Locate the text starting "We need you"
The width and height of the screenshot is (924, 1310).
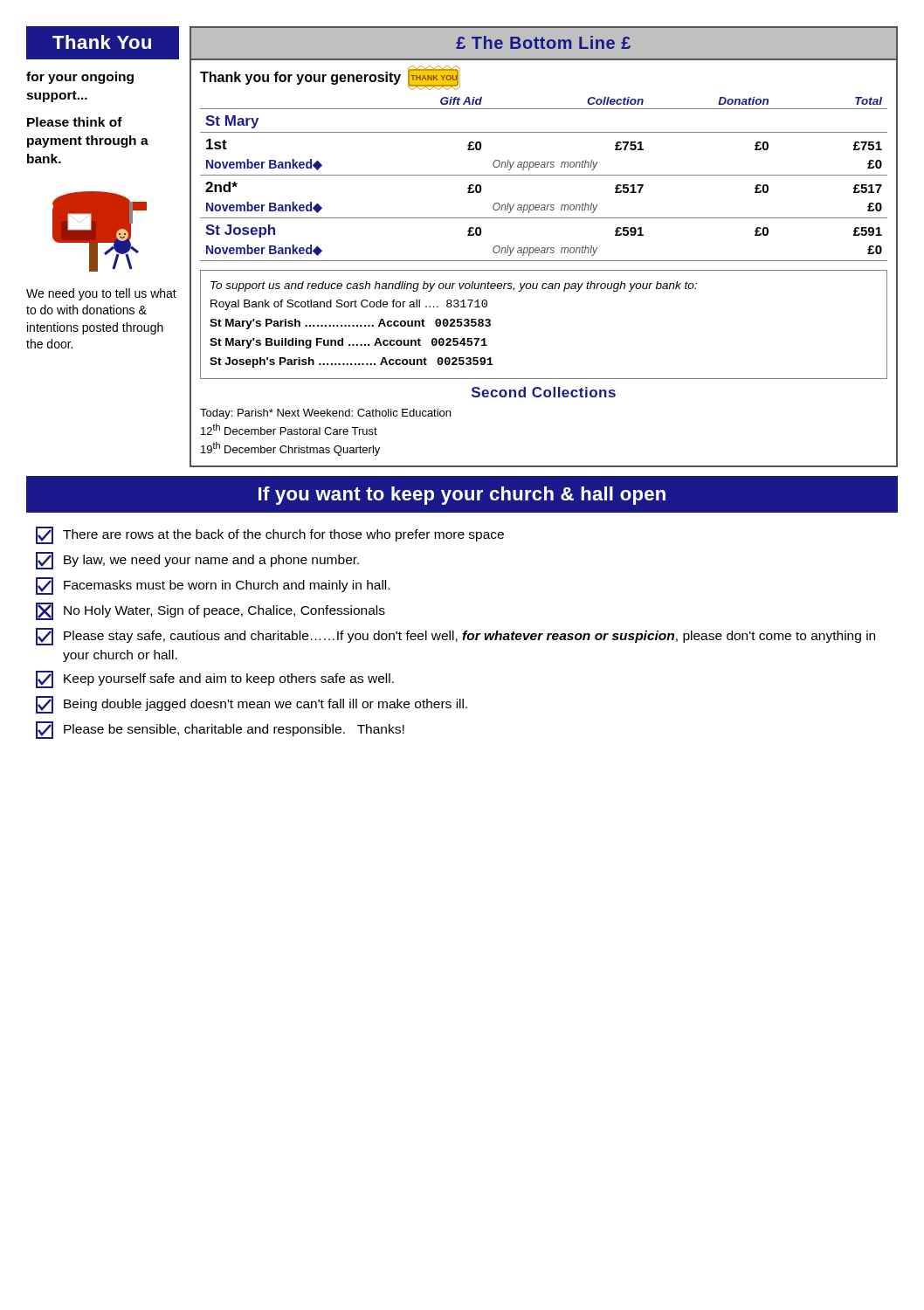[x=101, y=319]
